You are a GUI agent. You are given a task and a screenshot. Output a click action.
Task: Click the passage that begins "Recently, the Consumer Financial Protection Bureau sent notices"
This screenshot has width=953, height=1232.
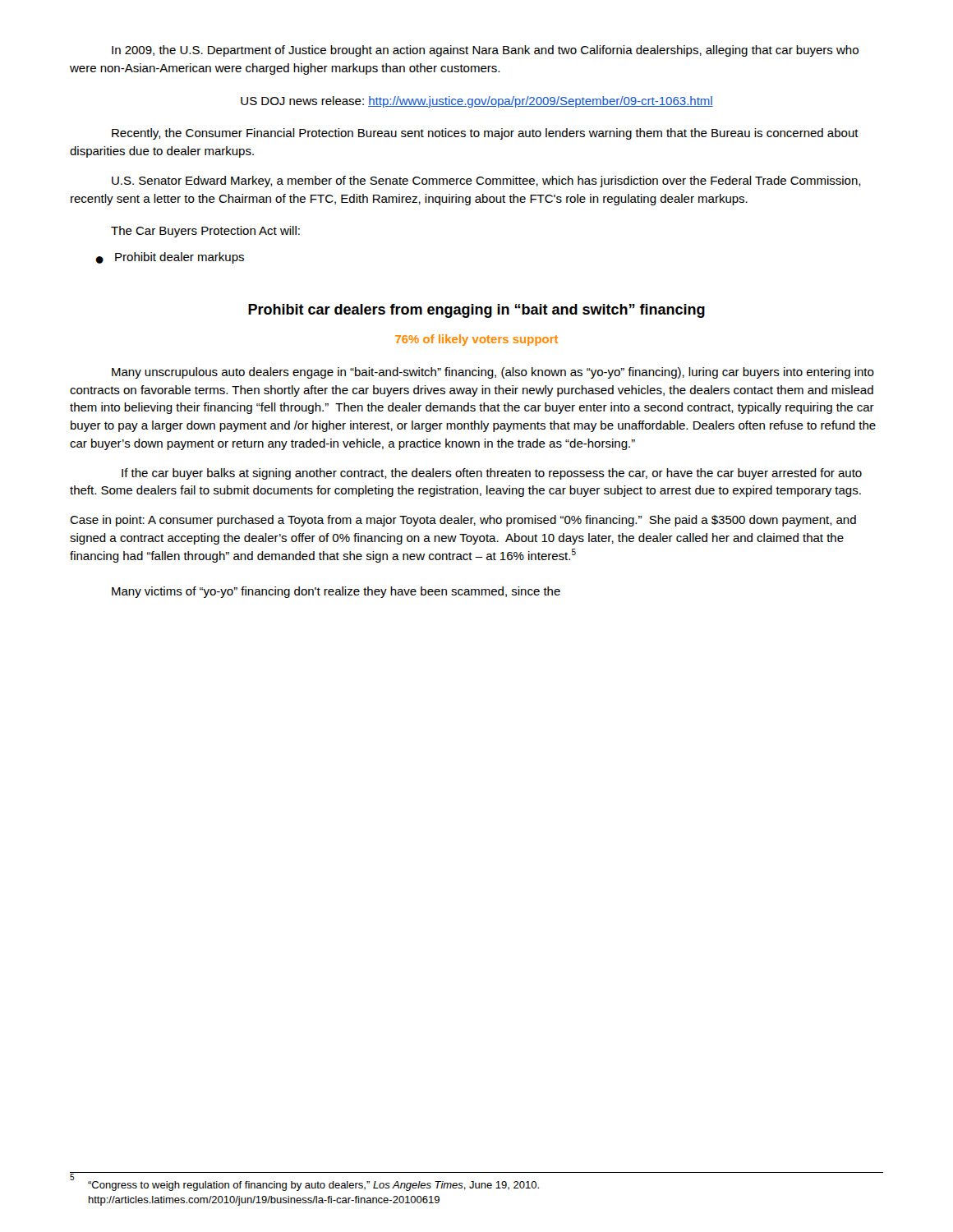[x=464, y=142]
